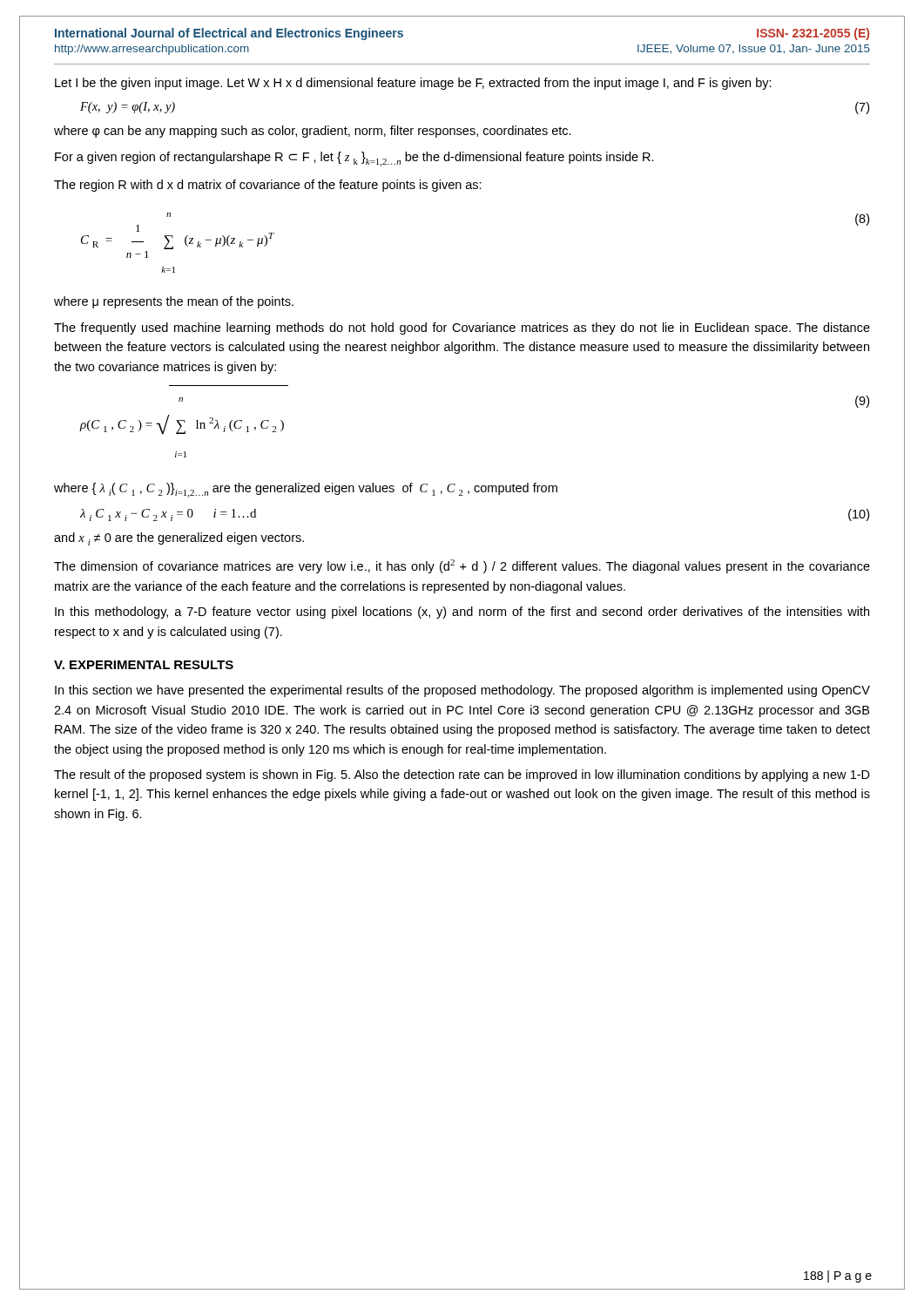Click on the text starting "where φ can"
924x1307 pixels.
[313, 131]
